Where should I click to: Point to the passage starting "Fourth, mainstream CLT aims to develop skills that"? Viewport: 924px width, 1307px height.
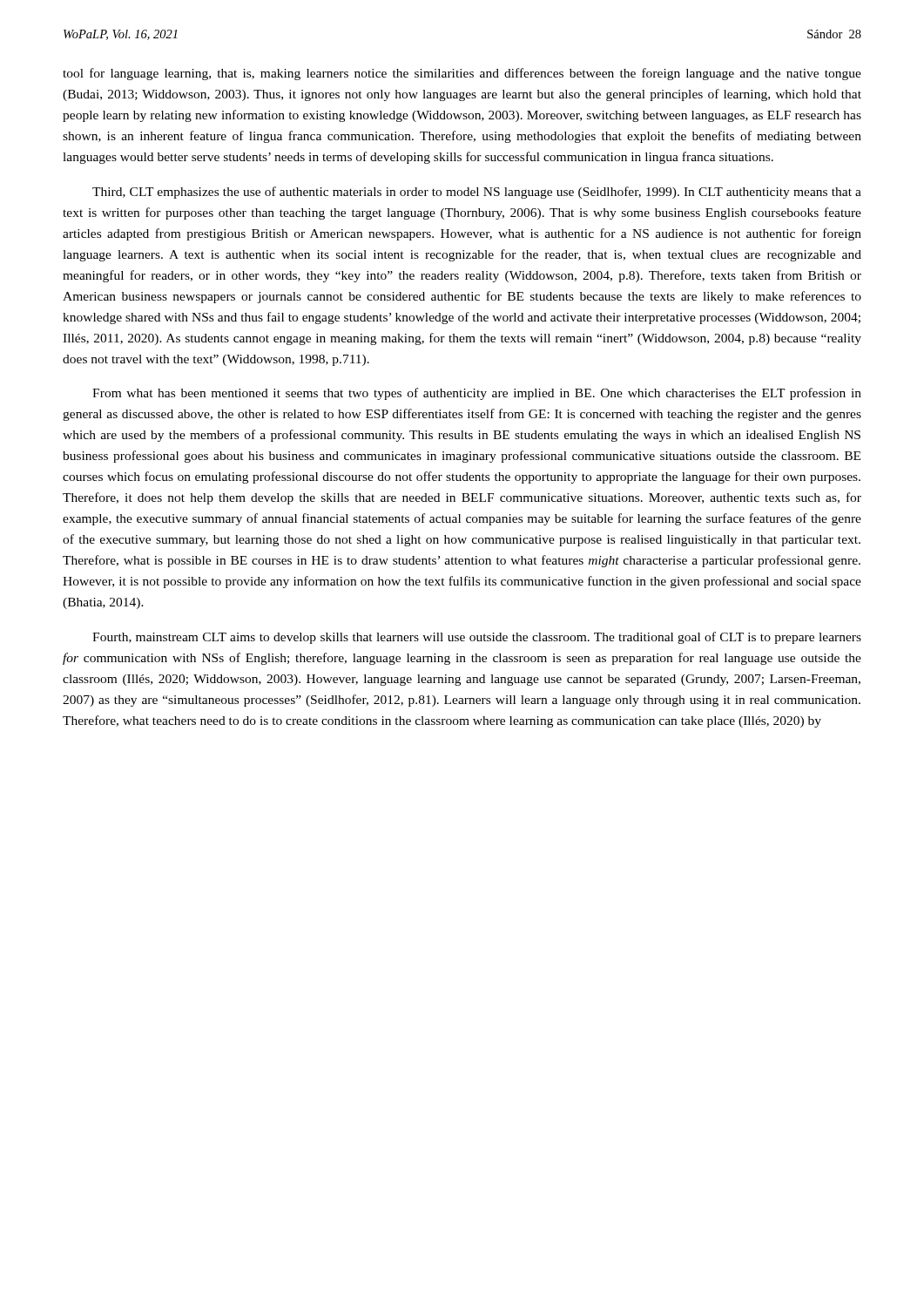462,678
